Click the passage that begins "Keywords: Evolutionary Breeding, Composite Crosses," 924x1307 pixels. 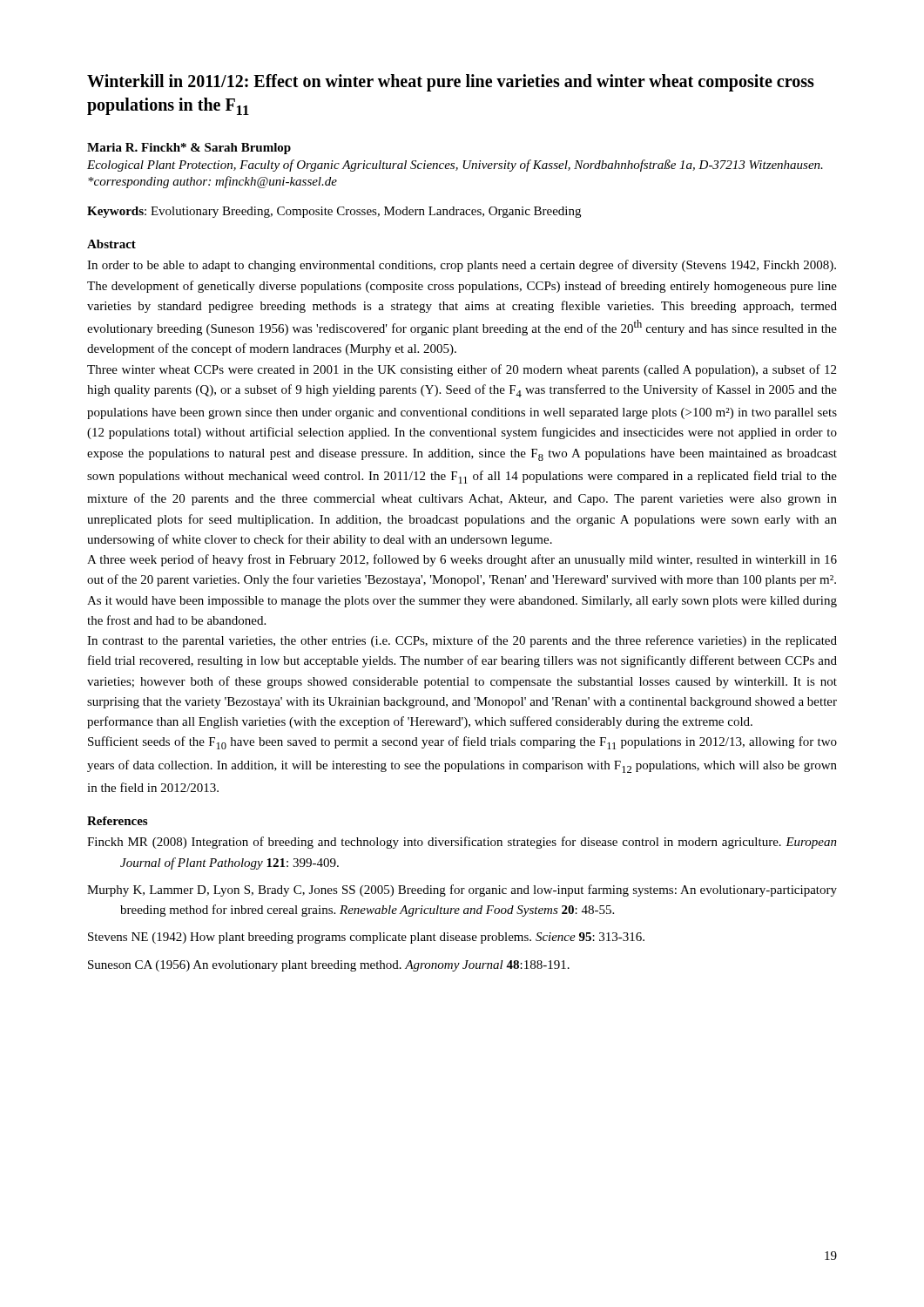click(x=334, y=211)
